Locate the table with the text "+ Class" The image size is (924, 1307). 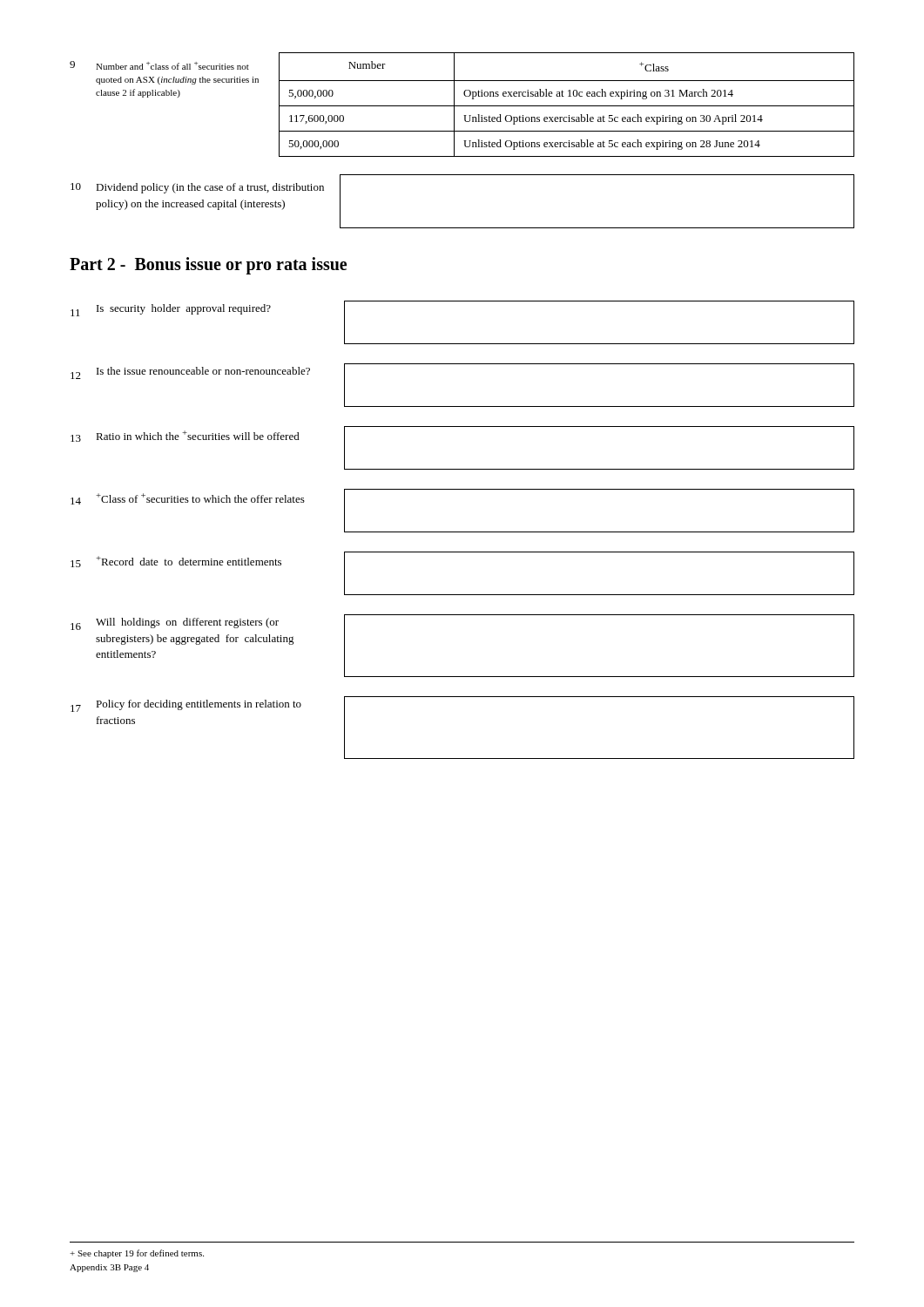pyautogui.click(x=462, y=105)
